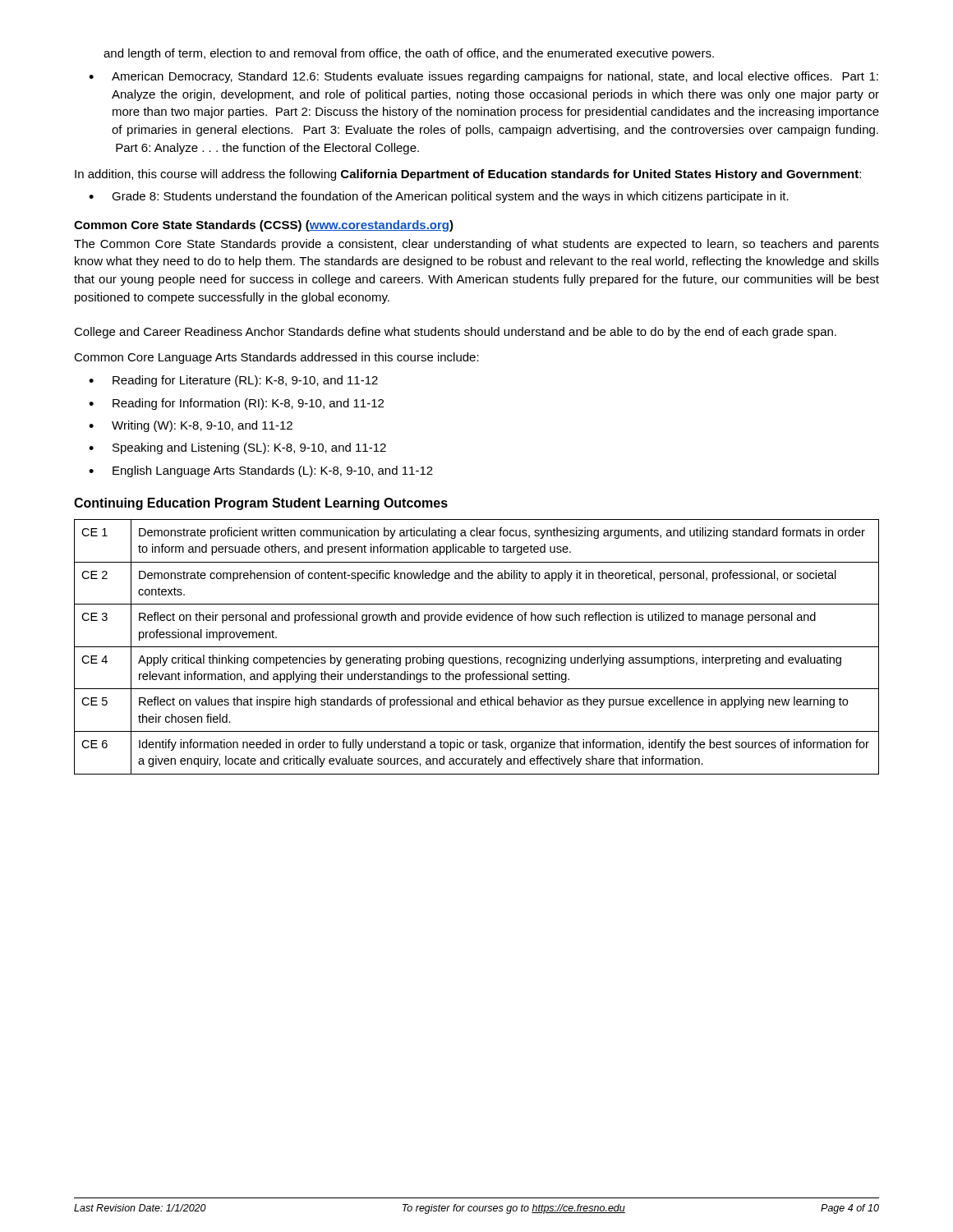The height and width of the screenshot is (1232, 953).
Task: Locate the block of text that opens with "In addition, this course will address the"
Action: click(468, 173)
